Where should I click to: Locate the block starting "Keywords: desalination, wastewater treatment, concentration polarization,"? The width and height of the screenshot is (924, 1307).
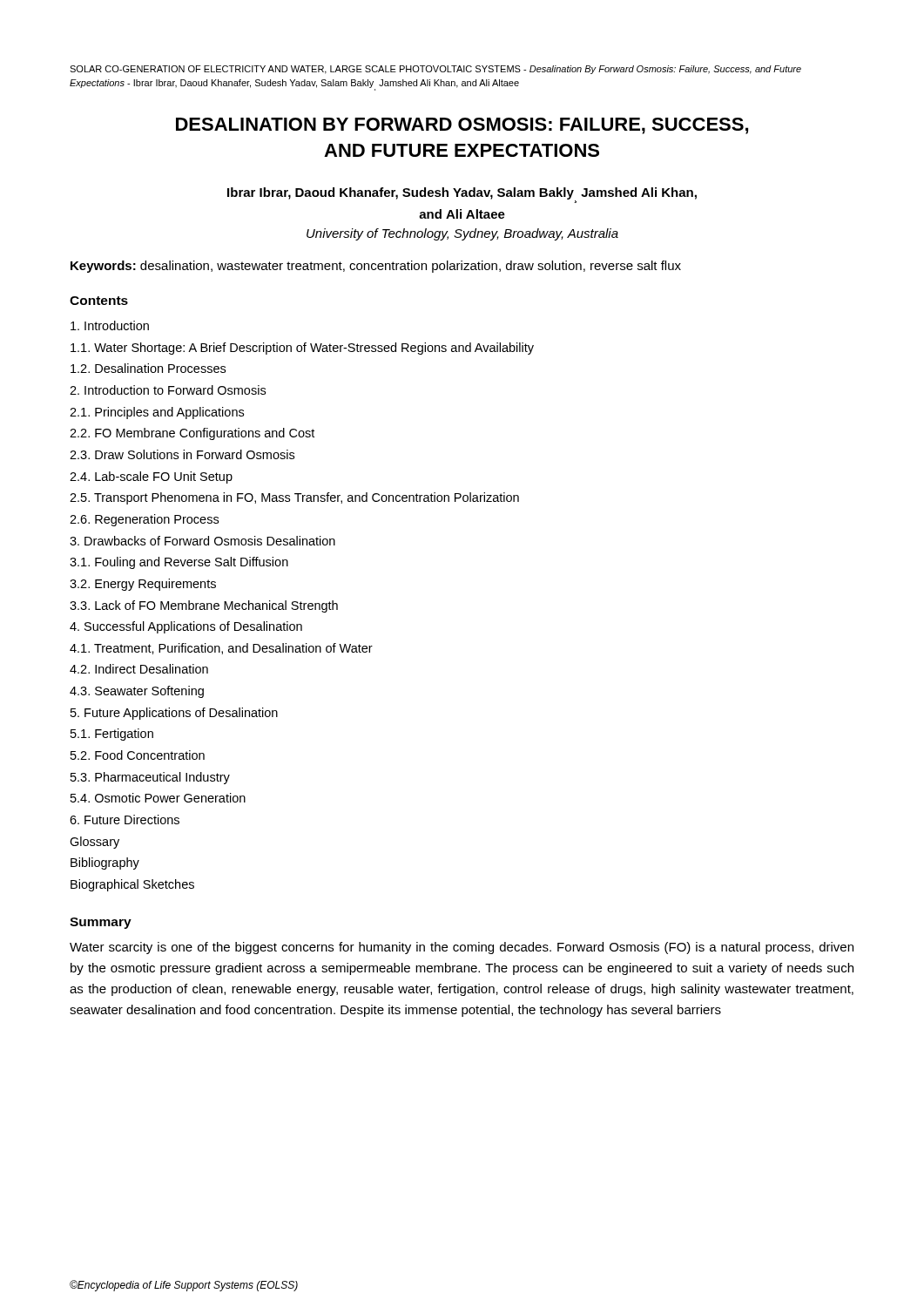click(x=375, y=265)
